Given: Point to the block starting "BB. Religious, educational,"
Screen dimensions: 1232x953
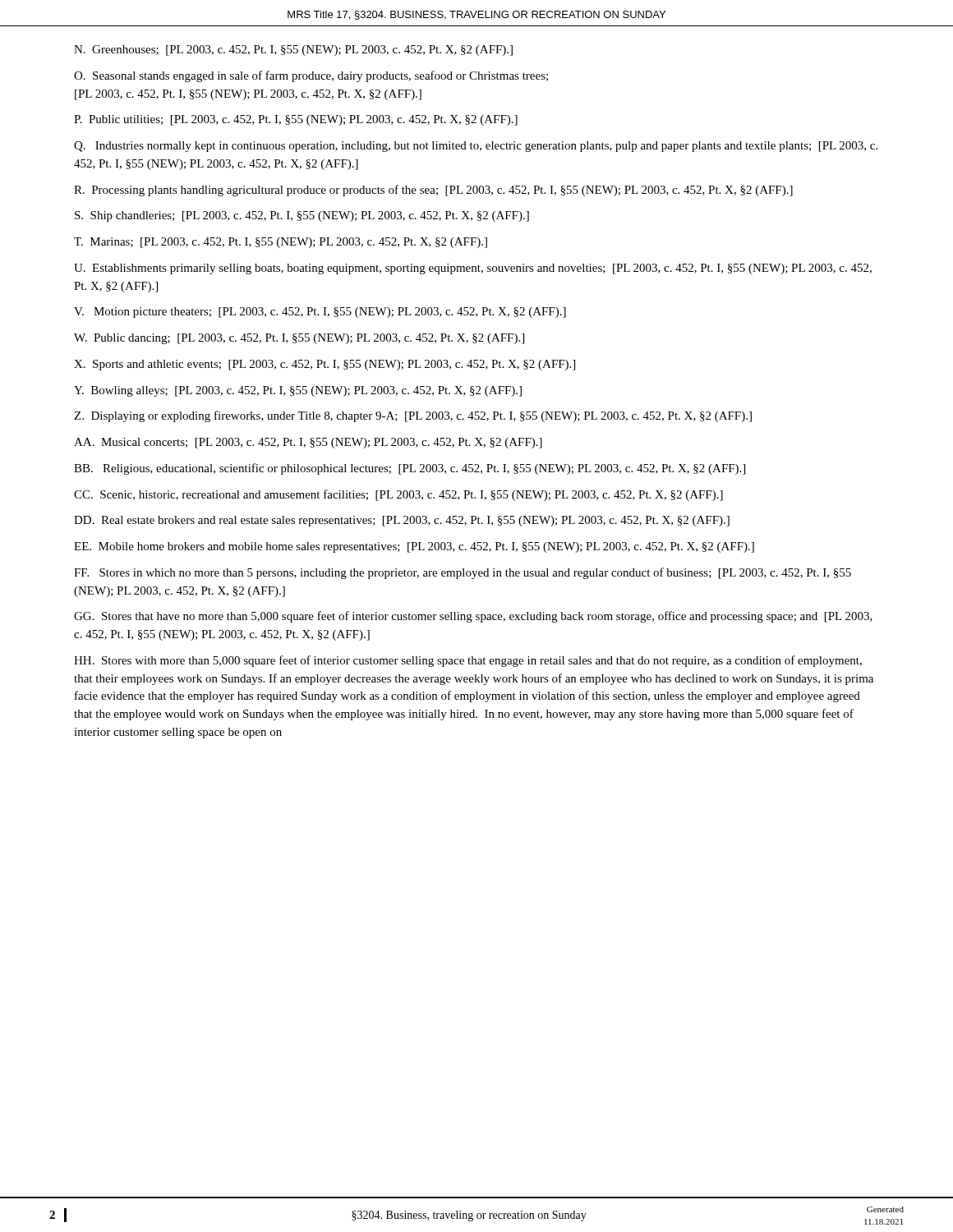Looking at the screenshot, I should point(410,468).
